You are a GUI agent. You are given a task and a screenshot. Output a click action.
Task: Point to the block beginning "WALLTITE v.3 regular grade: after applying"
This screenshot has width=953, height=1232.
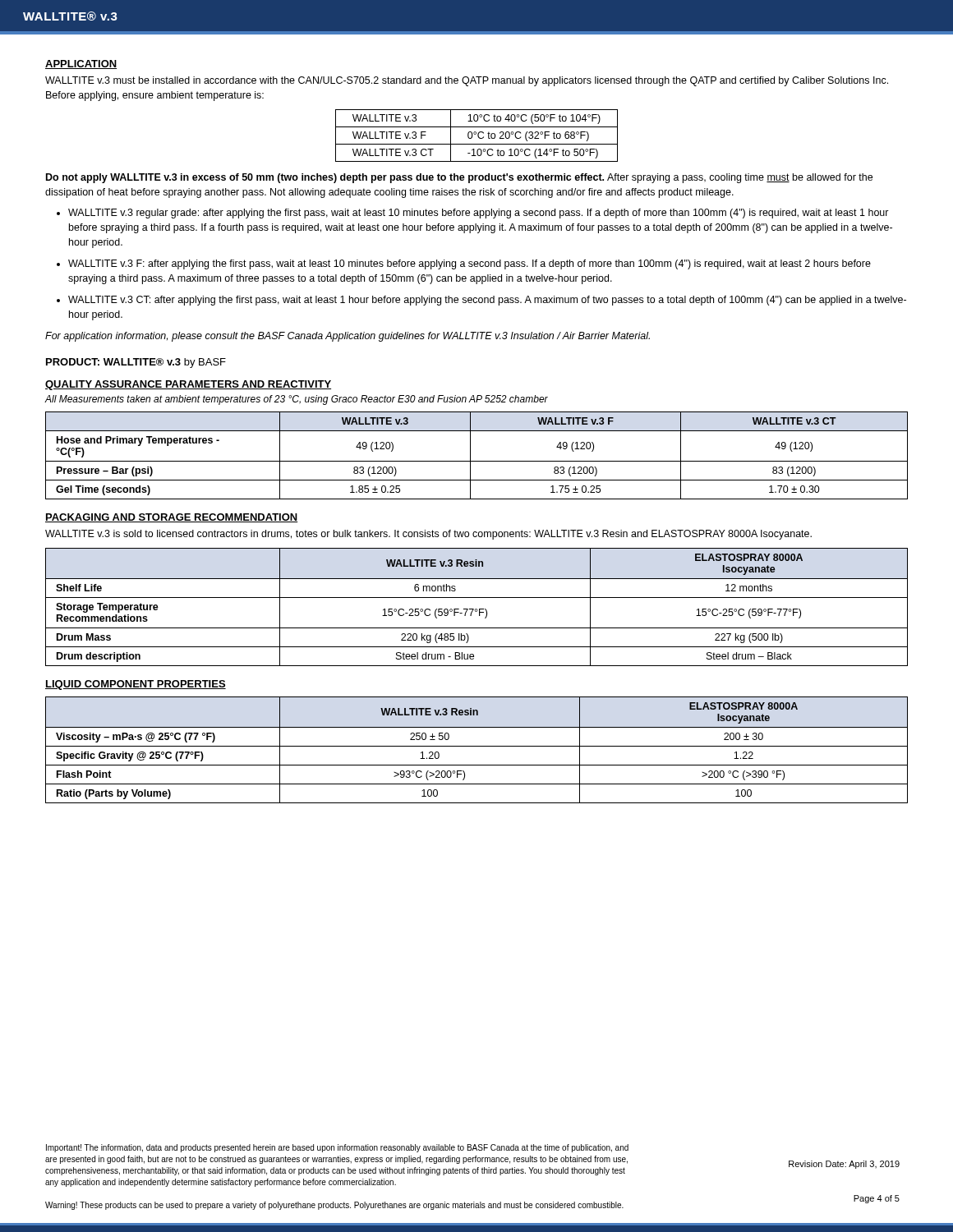pos(480,227)
